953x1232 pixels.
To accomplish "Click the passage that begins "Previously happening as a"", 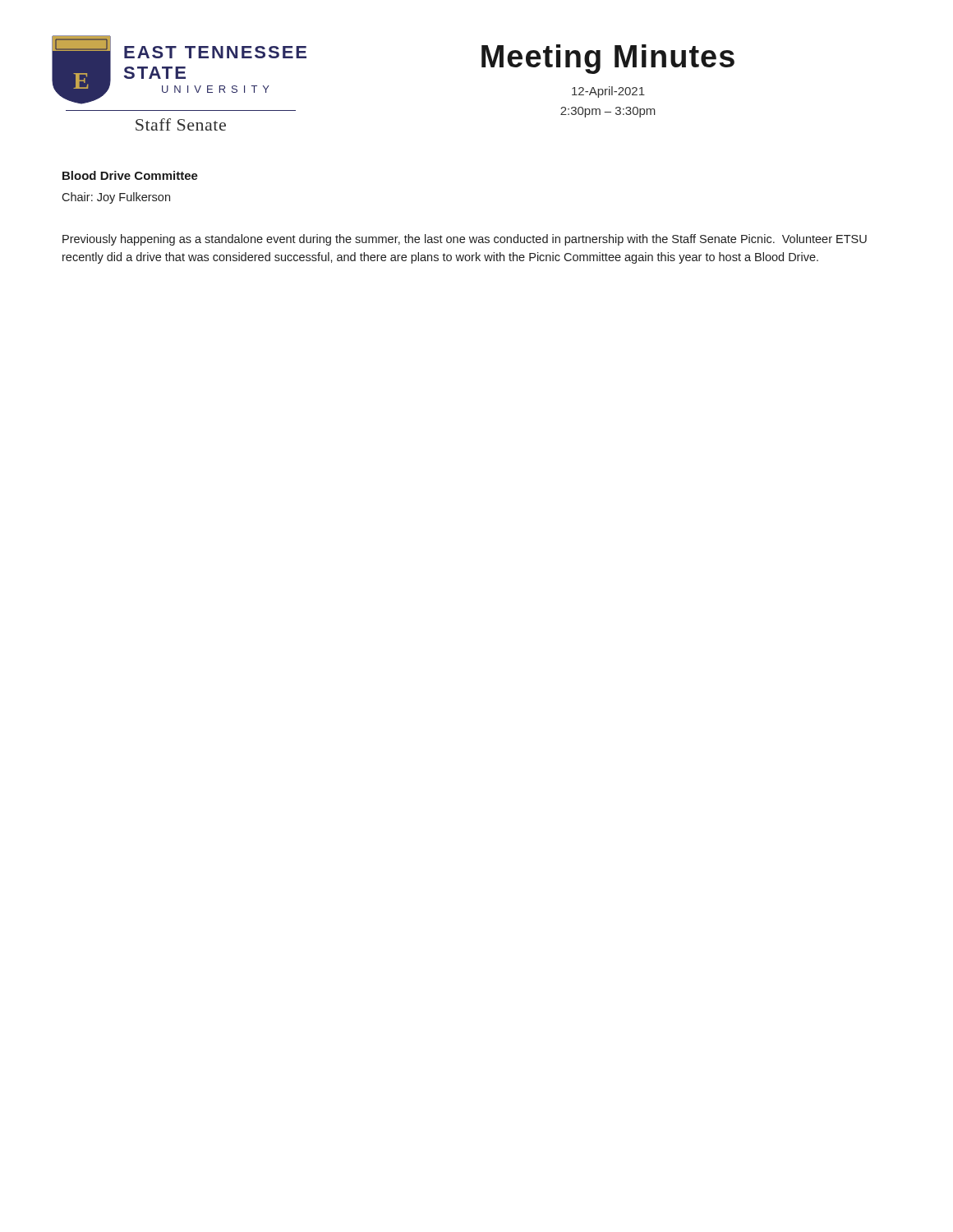I will coord(464,248).
